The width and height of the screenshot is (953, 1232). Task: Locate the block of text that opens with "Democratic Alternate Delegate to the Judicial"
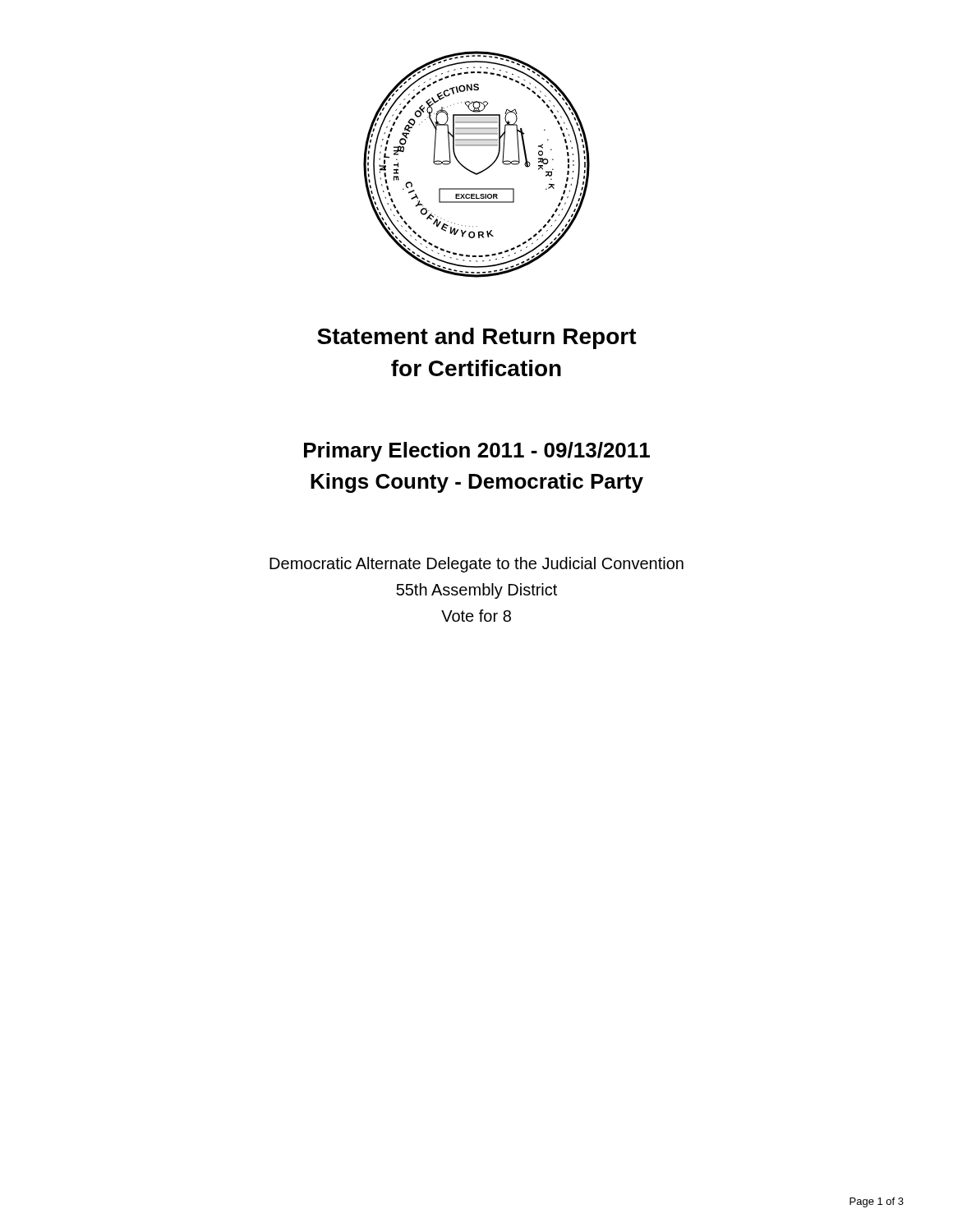[476, 590]
